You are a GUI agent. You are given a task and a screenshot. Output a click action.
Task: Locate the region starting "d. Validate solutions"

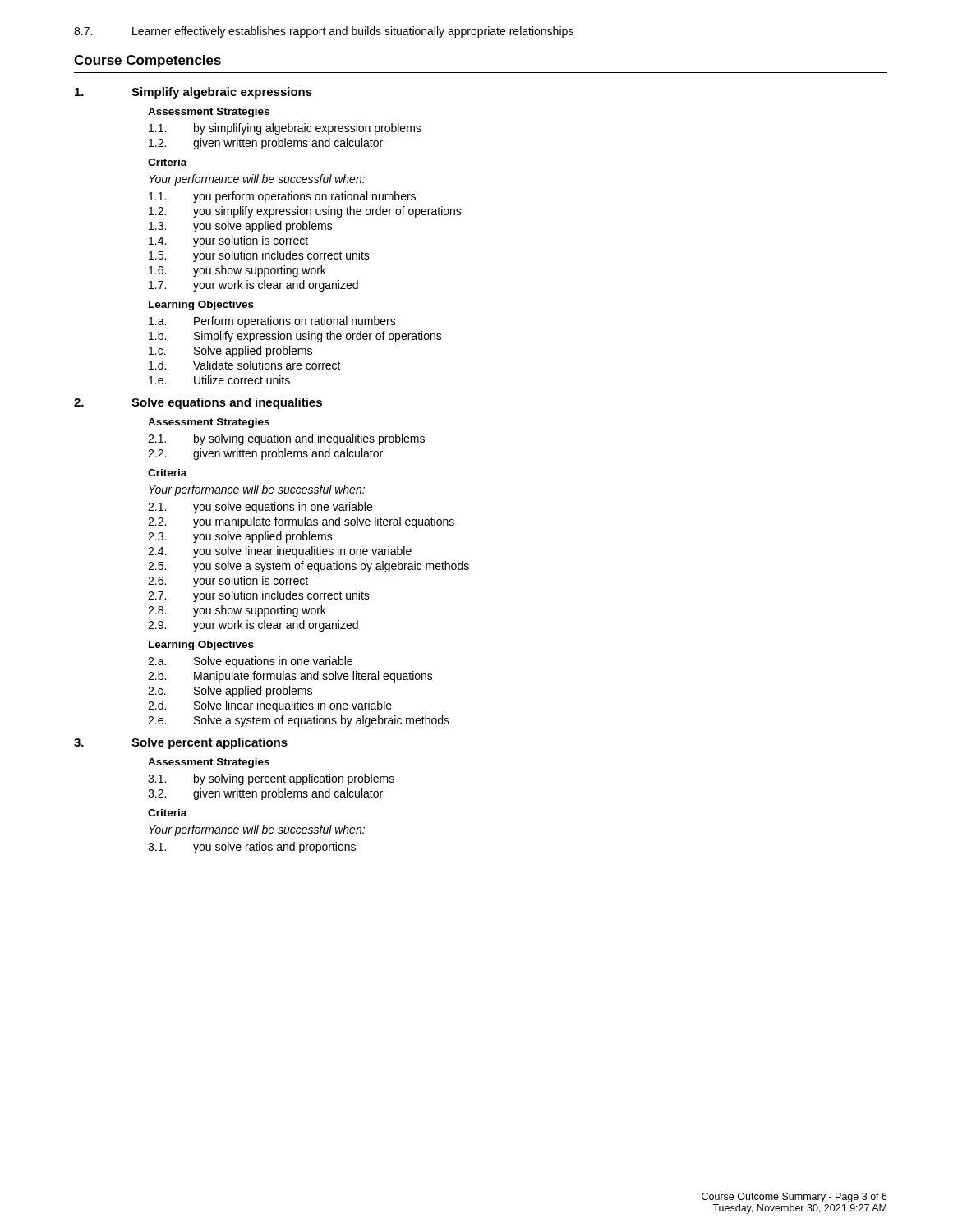coord(244,365)
